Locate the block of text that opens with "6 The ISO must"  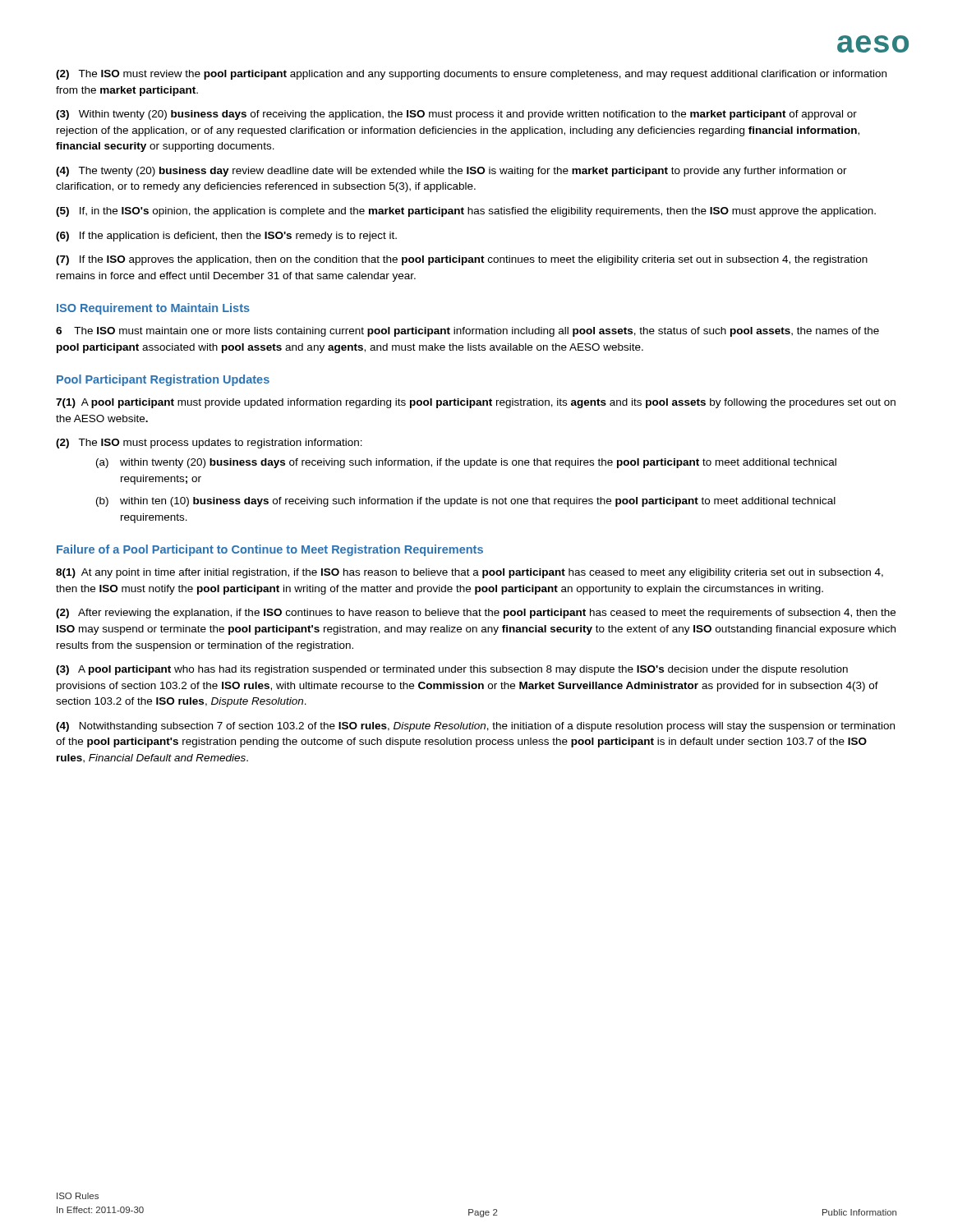468,339
